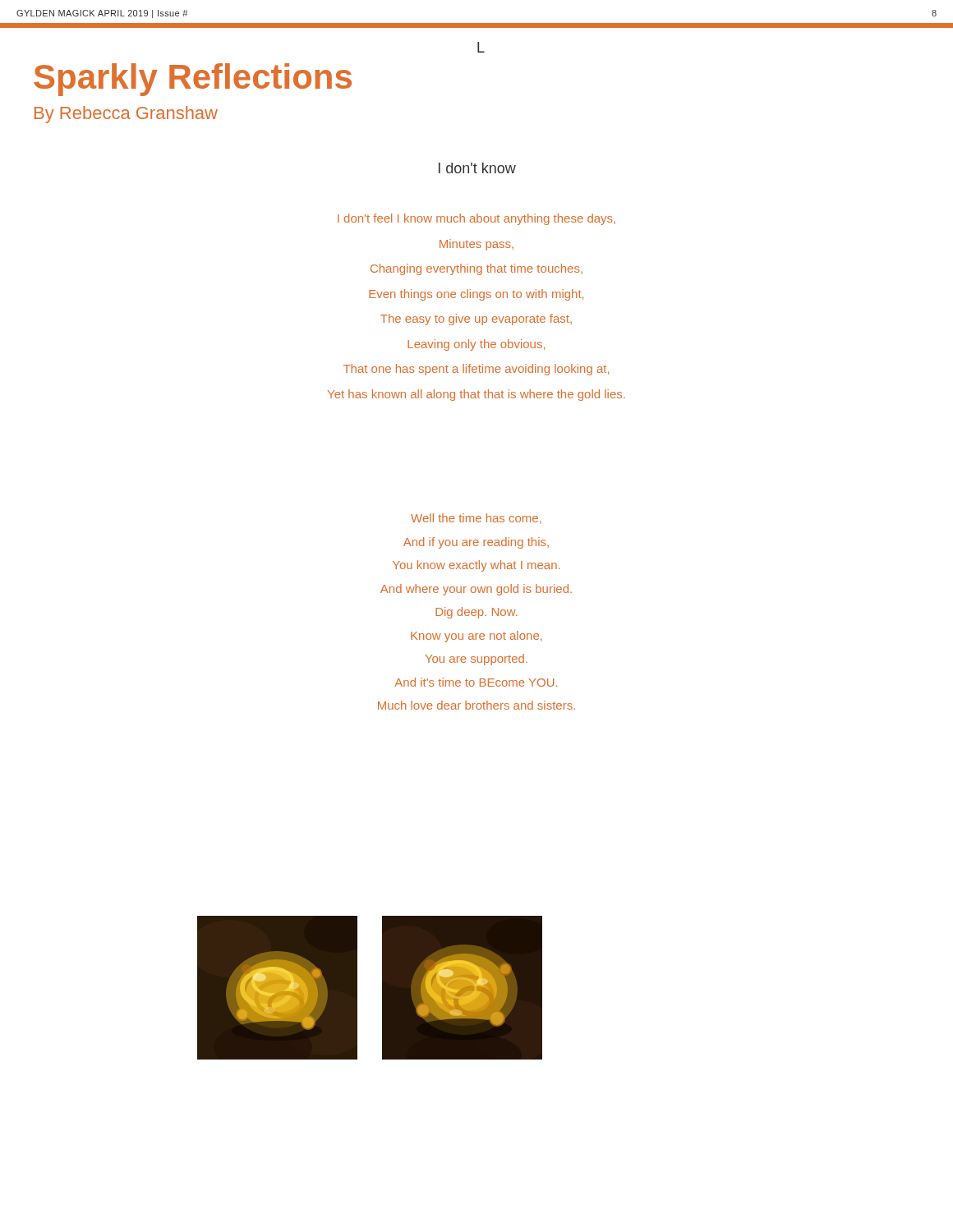Click on the text starting "I don't feel I know"

pos(476,306)
